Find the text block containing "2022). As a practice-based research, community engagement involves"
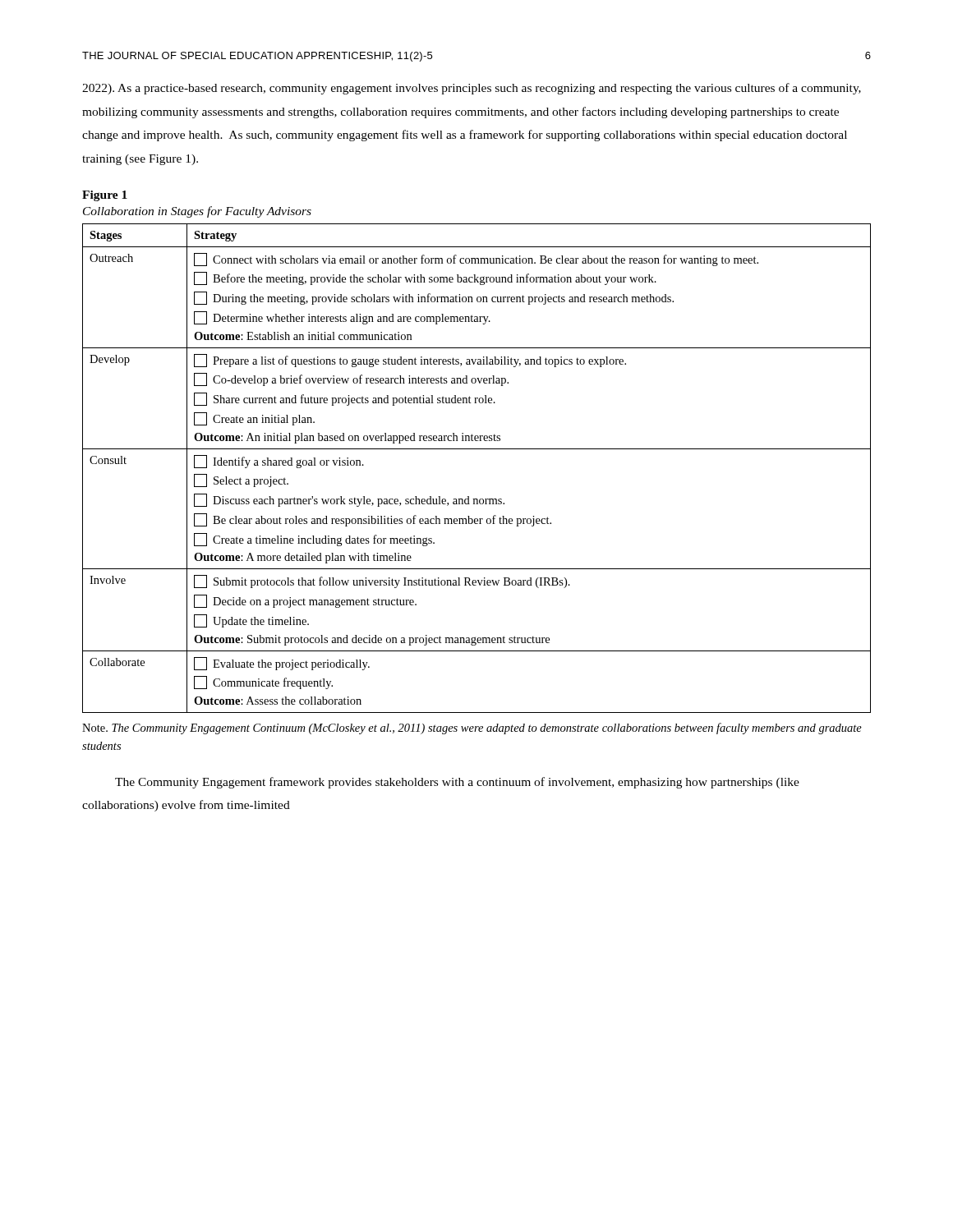This screenshot has height=1232, width=953. pyautogui.click(x=472, y=123)
